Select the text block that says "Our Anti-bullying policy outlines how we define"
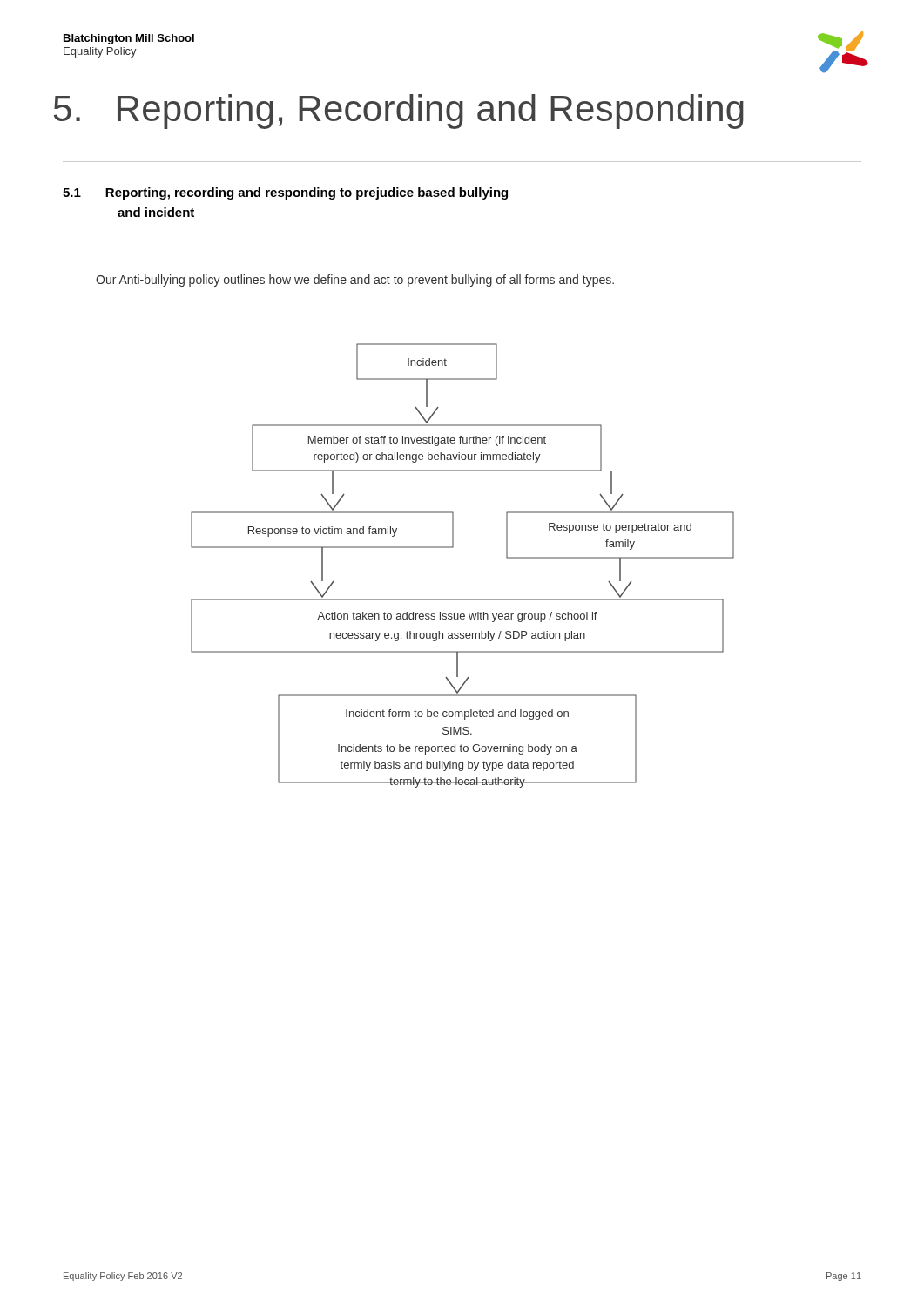Viewport: 924px width, 1307px height. tap(355, 280)
